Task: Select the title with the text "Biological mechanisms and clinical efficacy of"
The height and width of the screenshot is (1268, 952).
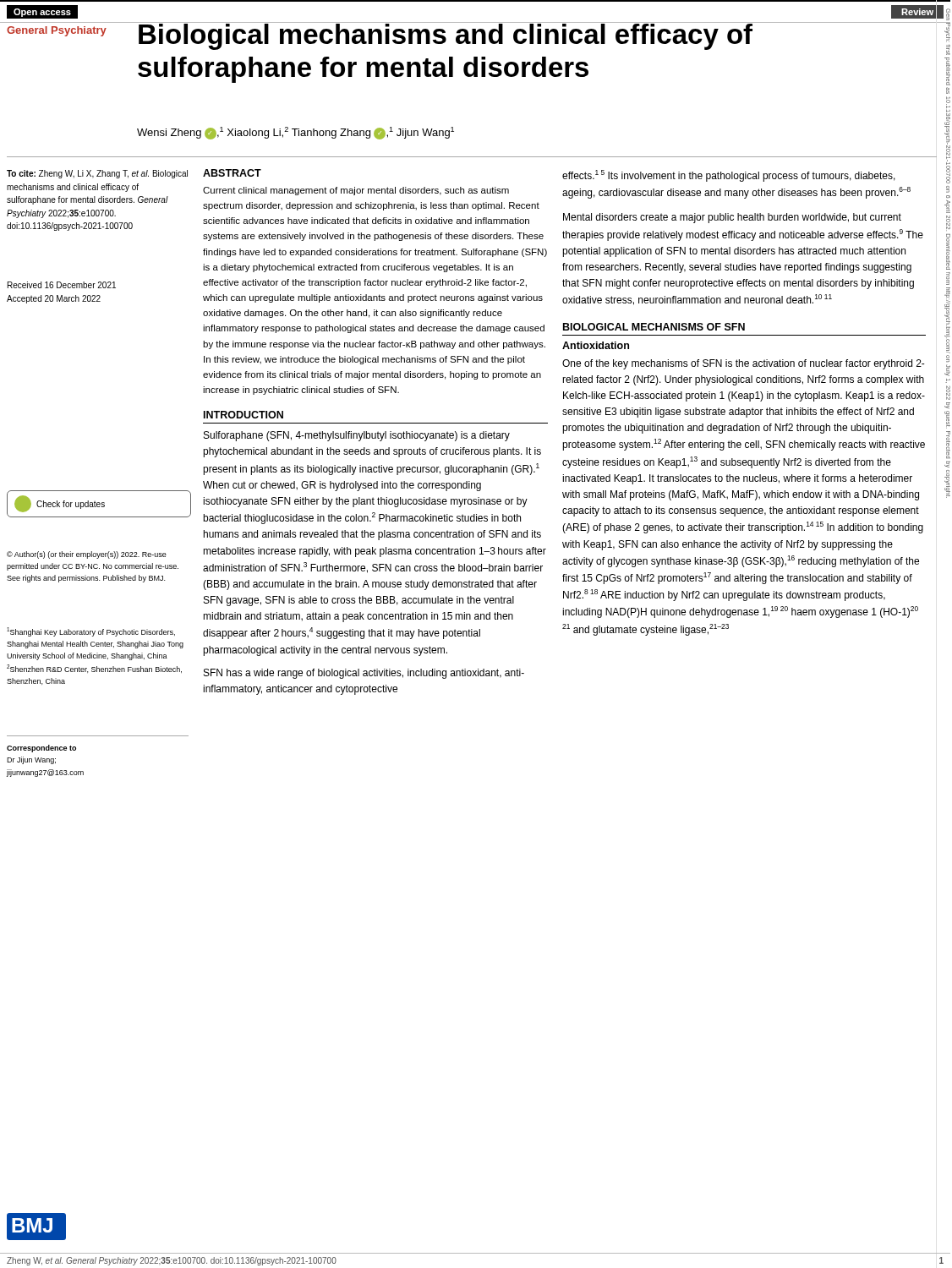Action: coord(458,52)
